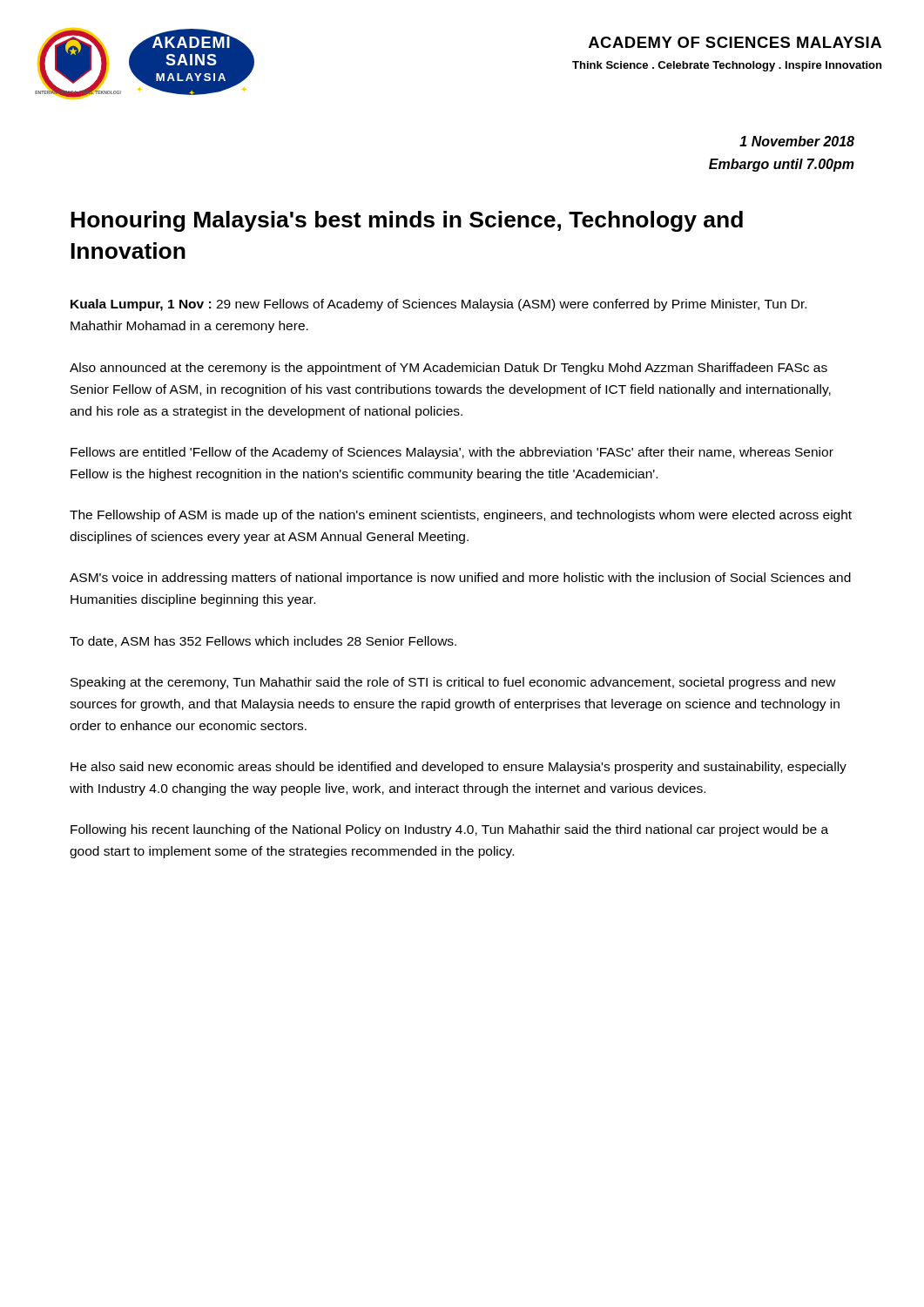This screenshot has width=924, height=1307.
Task: Select the block starting "Honouring Malaysia's best minds in Science, Technology"
Action: coord(407,235)
